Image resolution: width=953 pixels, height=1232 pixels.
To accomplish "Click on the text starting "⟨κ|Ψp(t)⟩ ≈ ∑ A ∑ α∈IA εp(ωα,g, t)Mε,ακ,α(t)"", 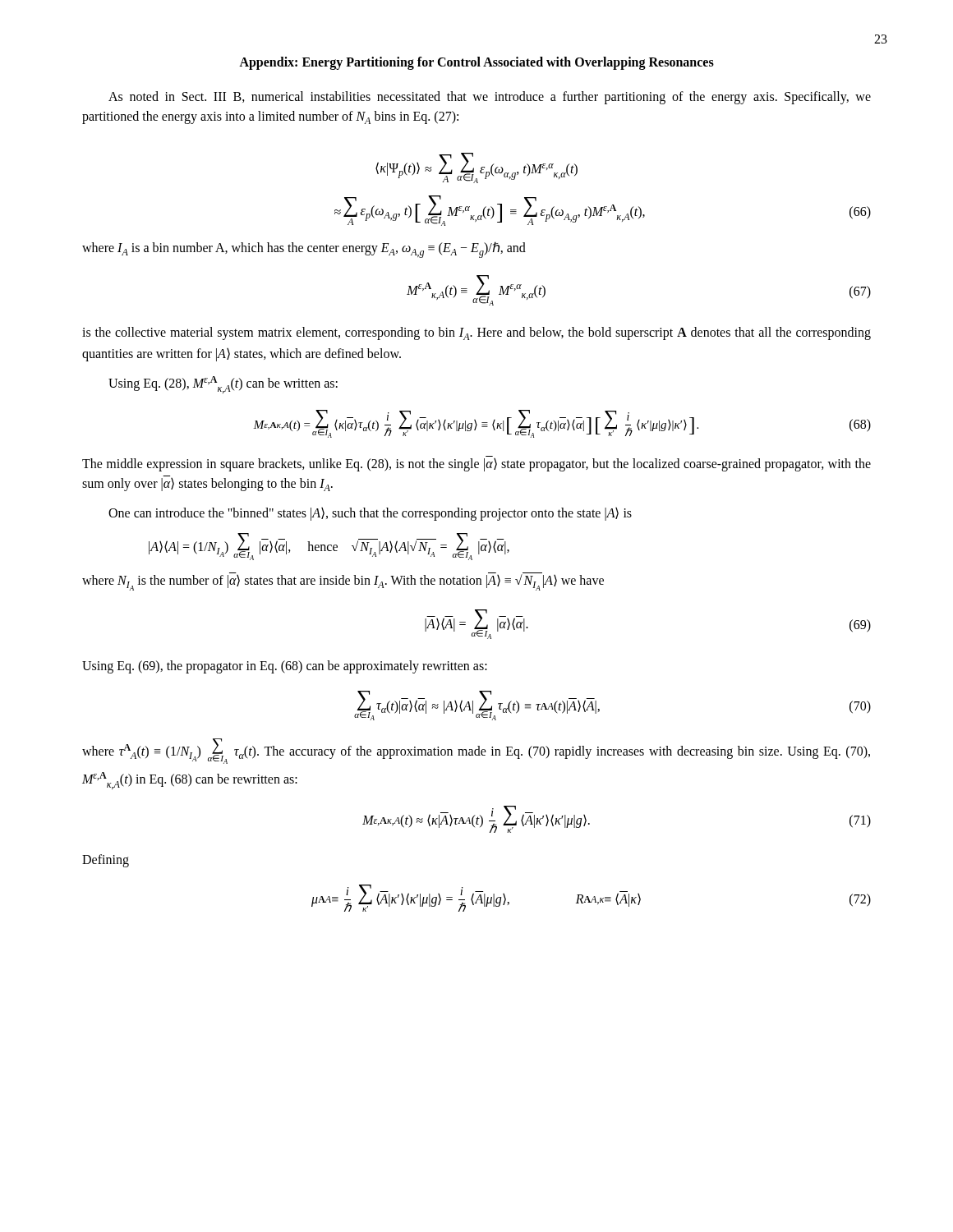I will 476,191.
